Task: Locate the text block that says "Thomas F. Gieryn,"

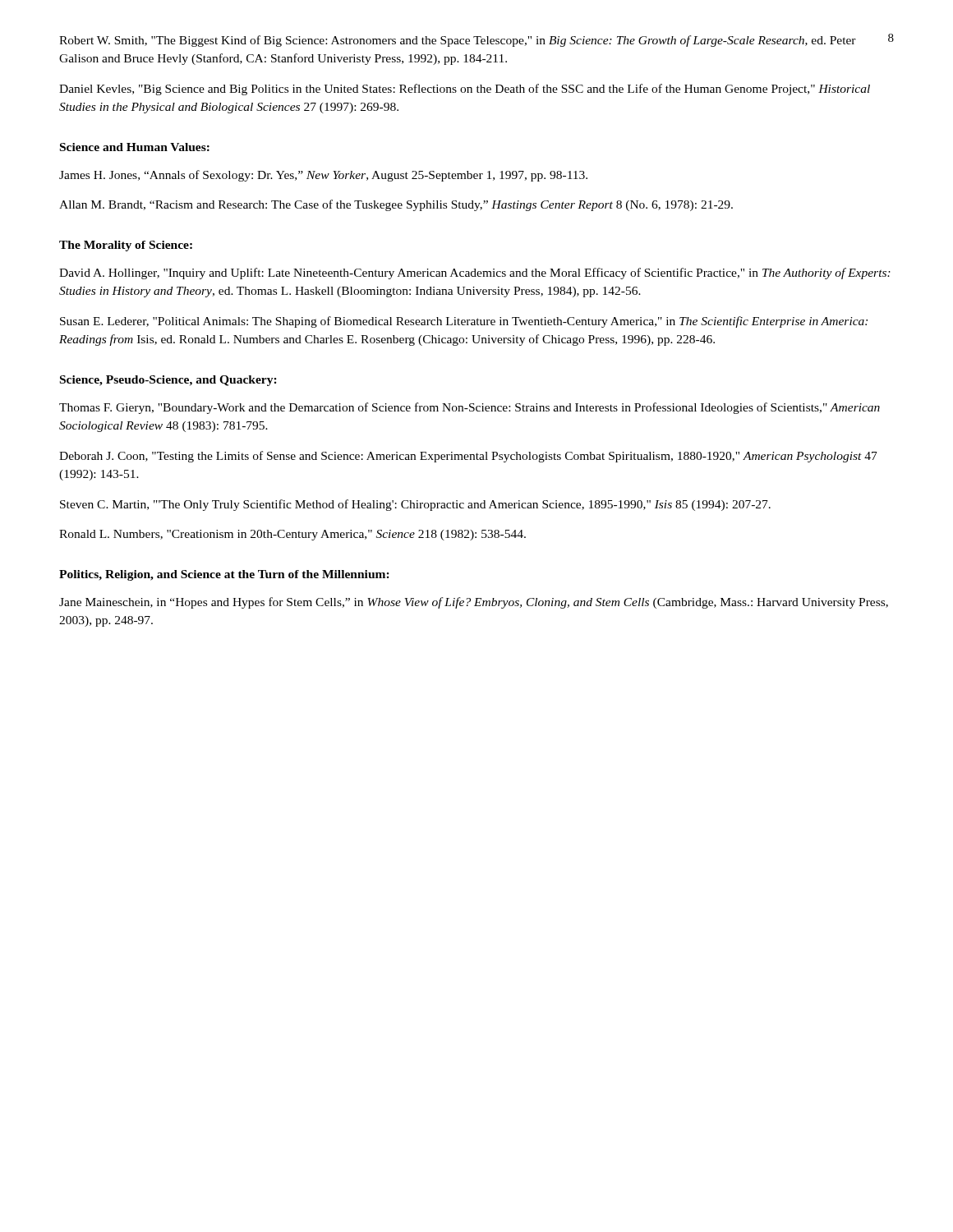Action: pos(470,416)
